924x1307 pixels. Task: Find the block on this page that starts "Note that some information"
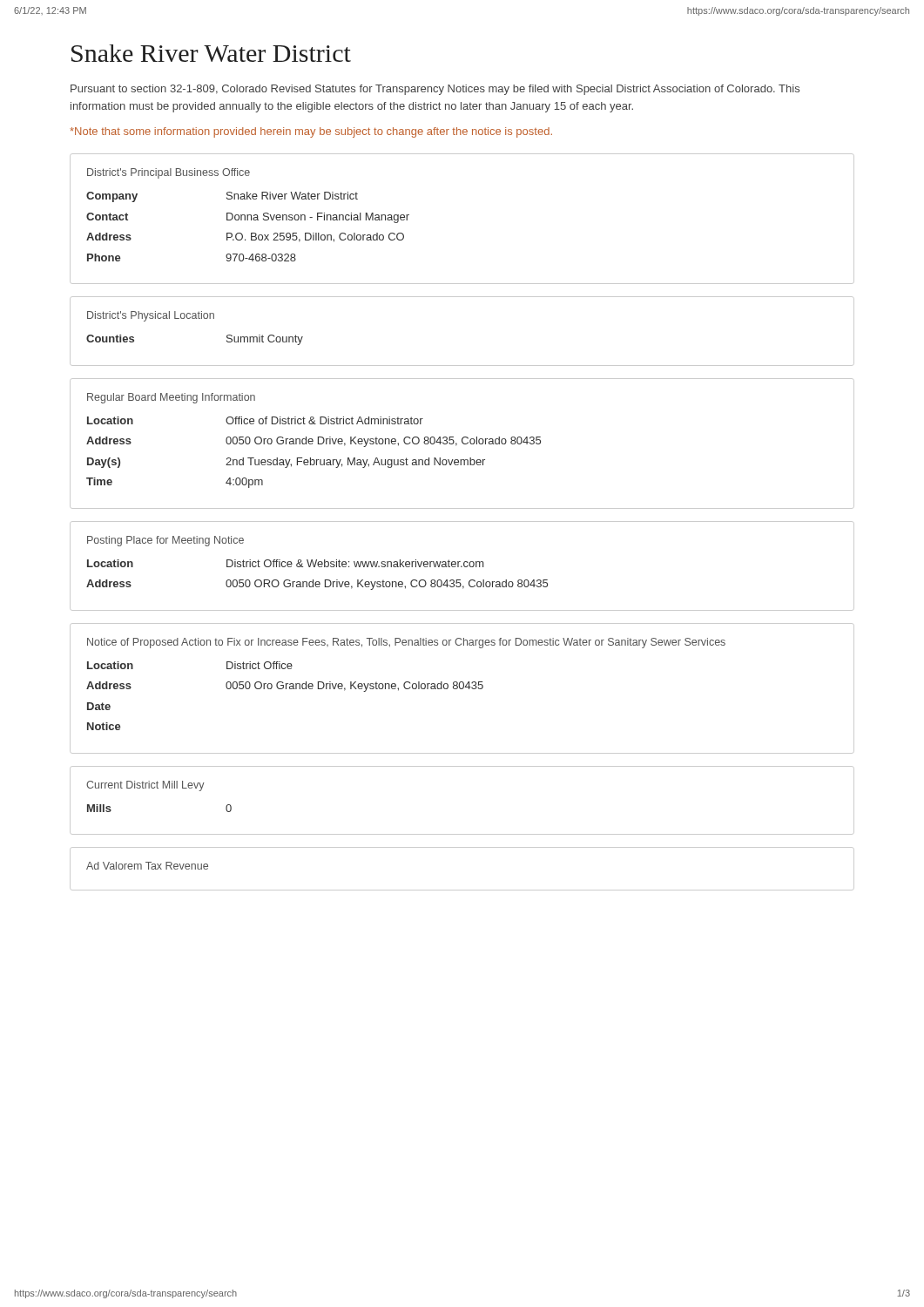click(x=311, y=131)
